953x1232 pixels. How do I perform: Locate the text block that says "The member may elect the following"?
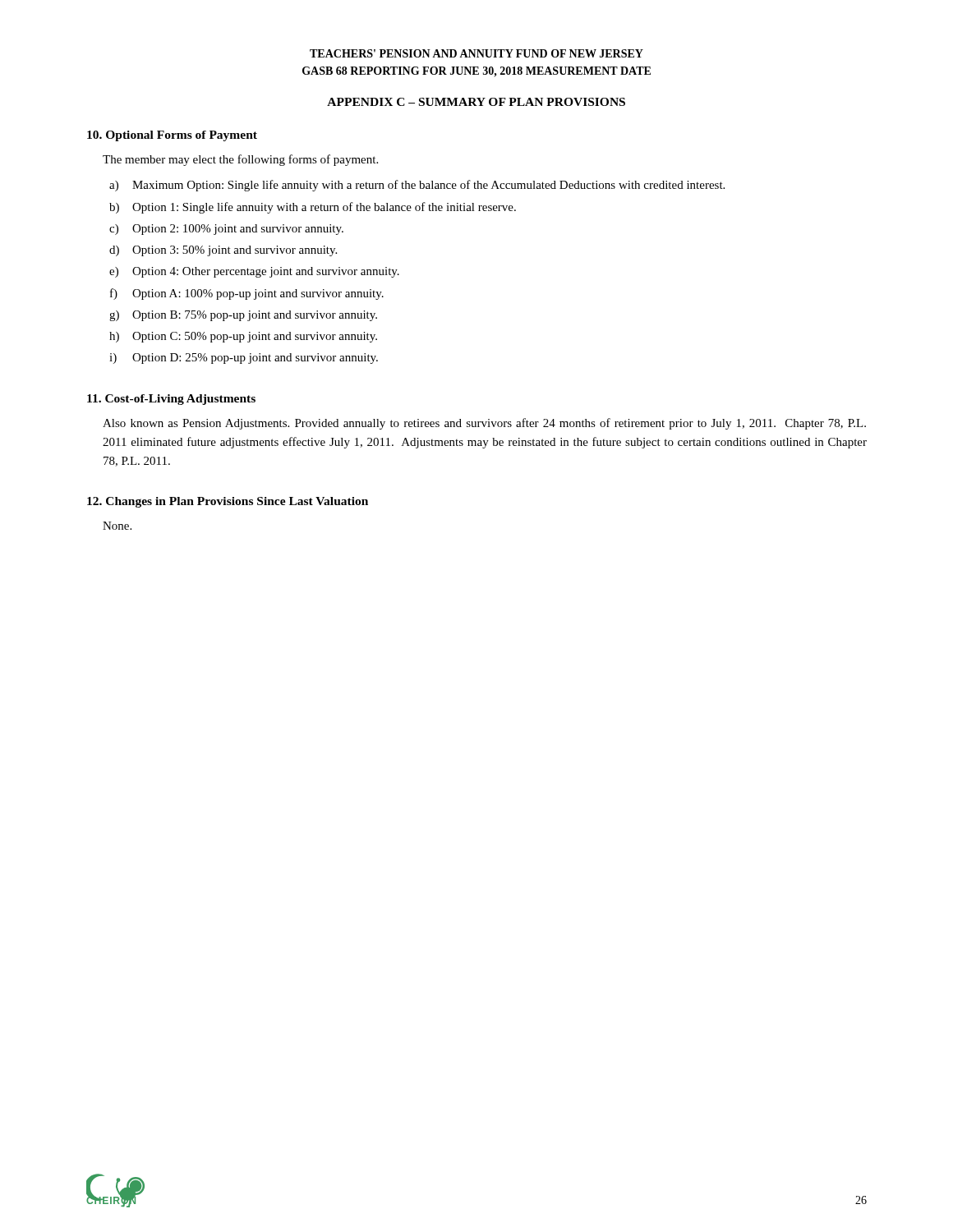pyautogui.click(x=241, y=159)
